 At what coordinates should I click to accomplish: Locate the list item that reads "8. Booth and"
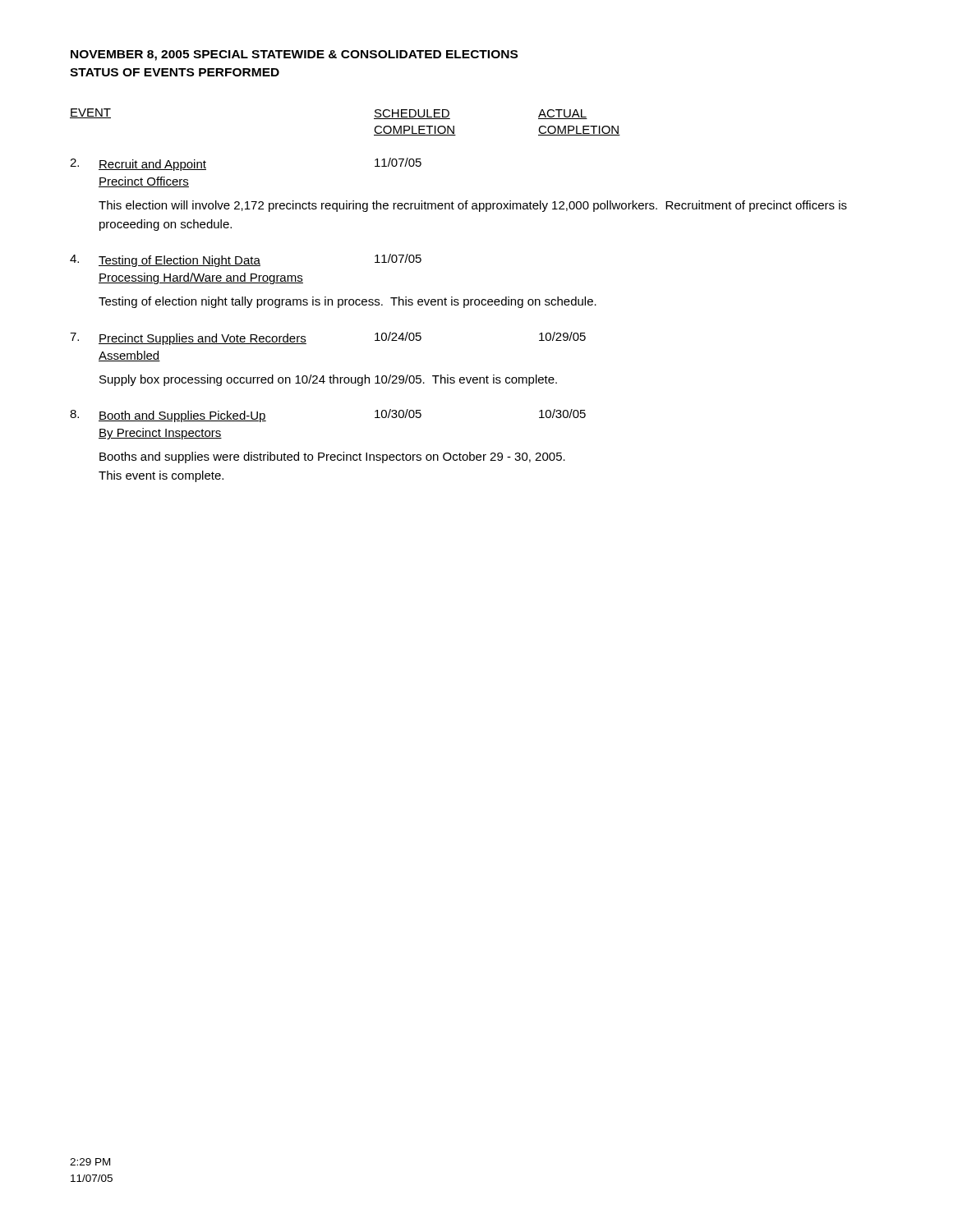coord(386,424)
